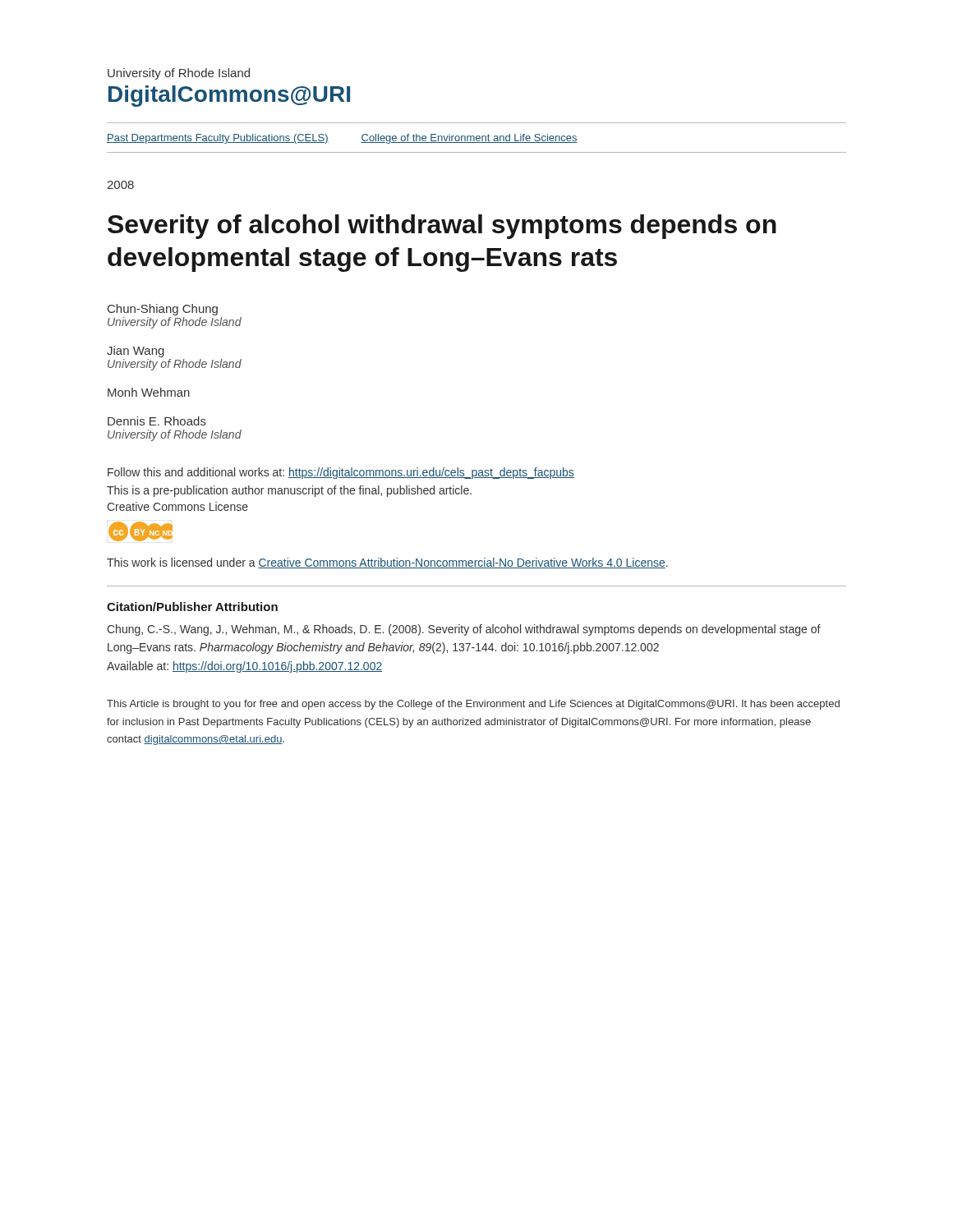953x1232 pixels.
Task: Find "Monh Wehman" on this page
Action: click(x=149, y=392)
